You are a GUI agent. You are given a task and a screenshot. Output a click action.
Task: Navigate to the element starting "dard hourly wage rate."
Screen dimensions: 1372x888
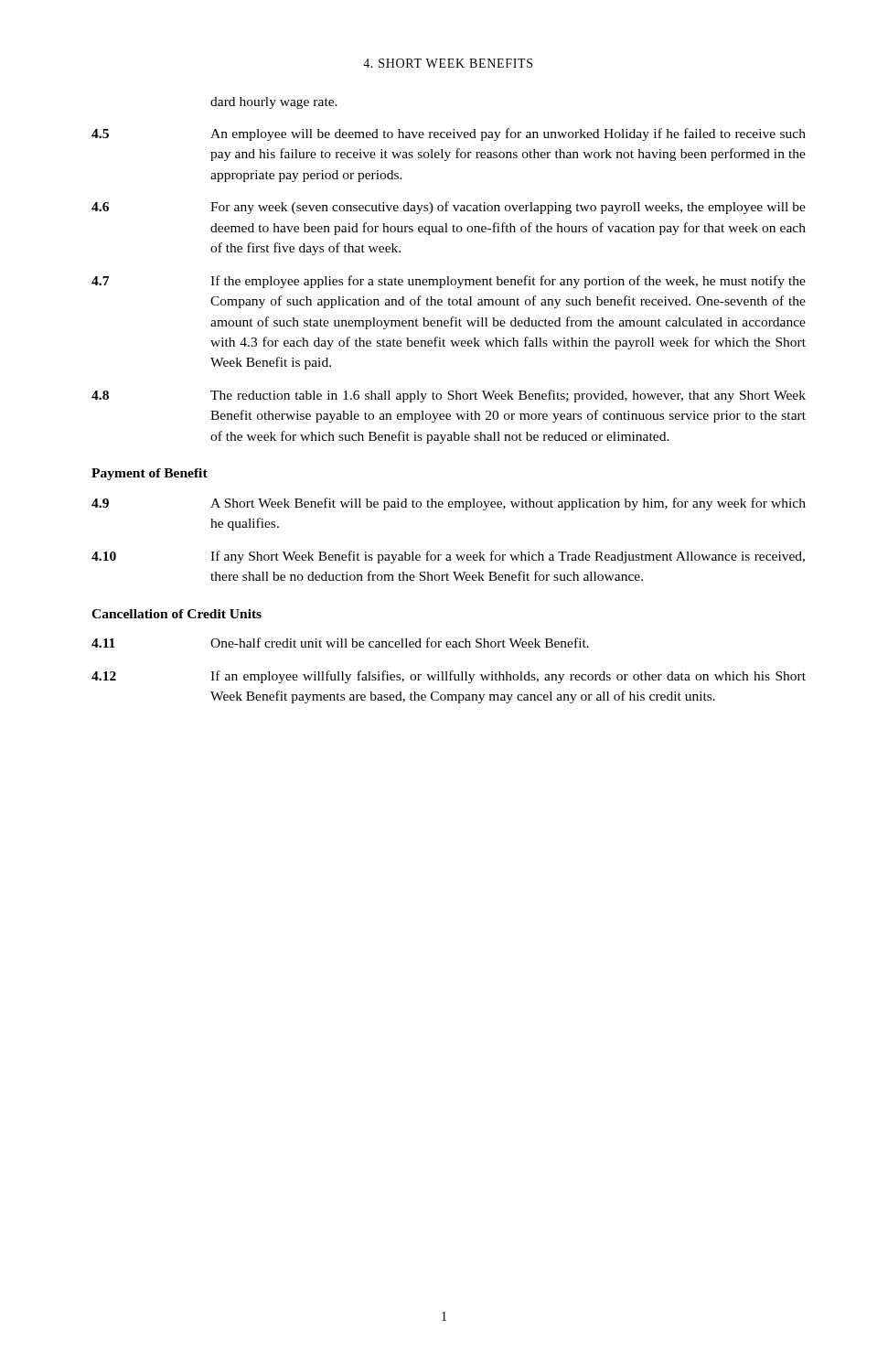[274, 101]
